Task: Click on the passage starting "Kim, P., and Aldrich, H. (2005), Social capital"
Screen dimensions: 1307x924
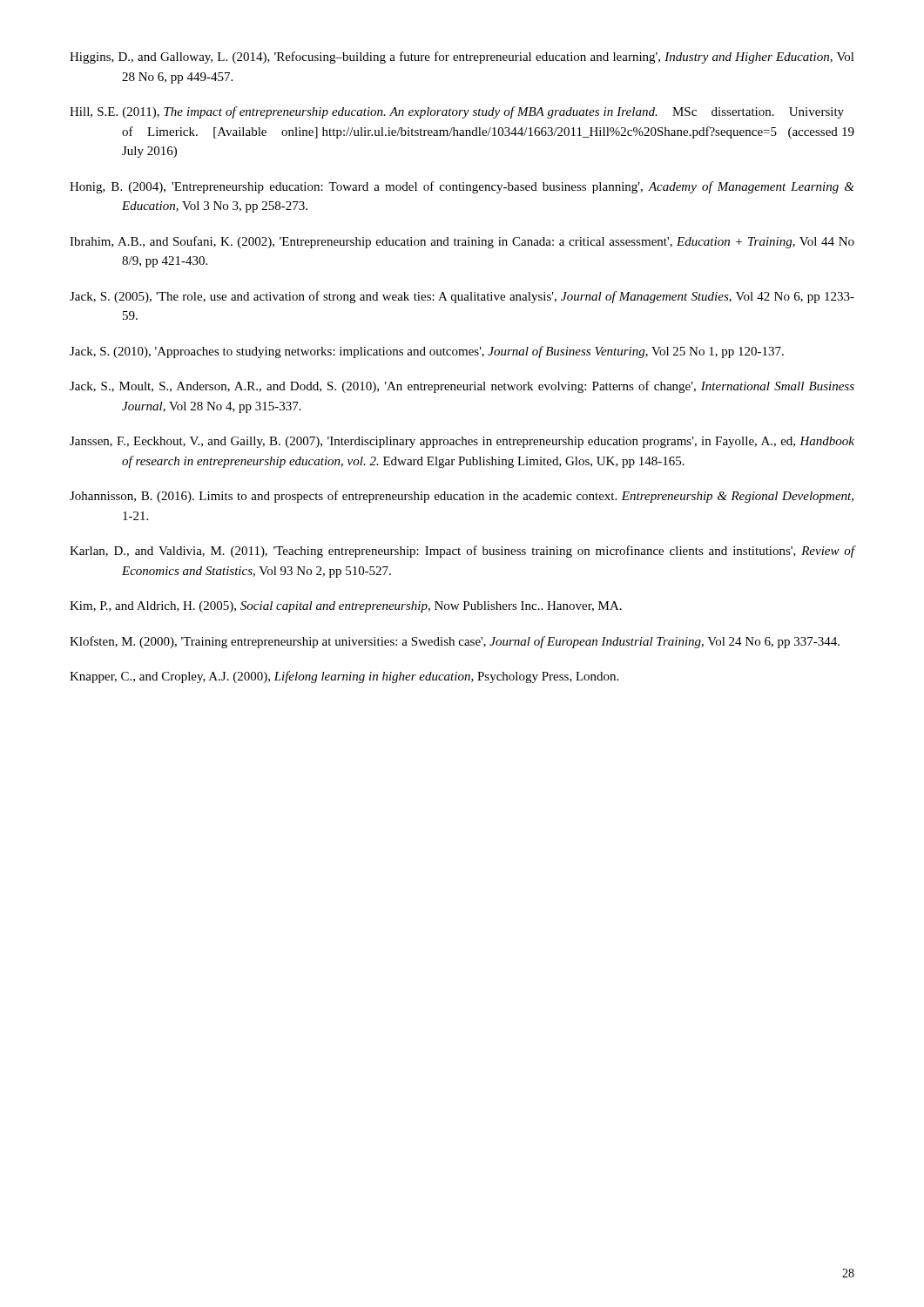Action: tap(346, 606)
